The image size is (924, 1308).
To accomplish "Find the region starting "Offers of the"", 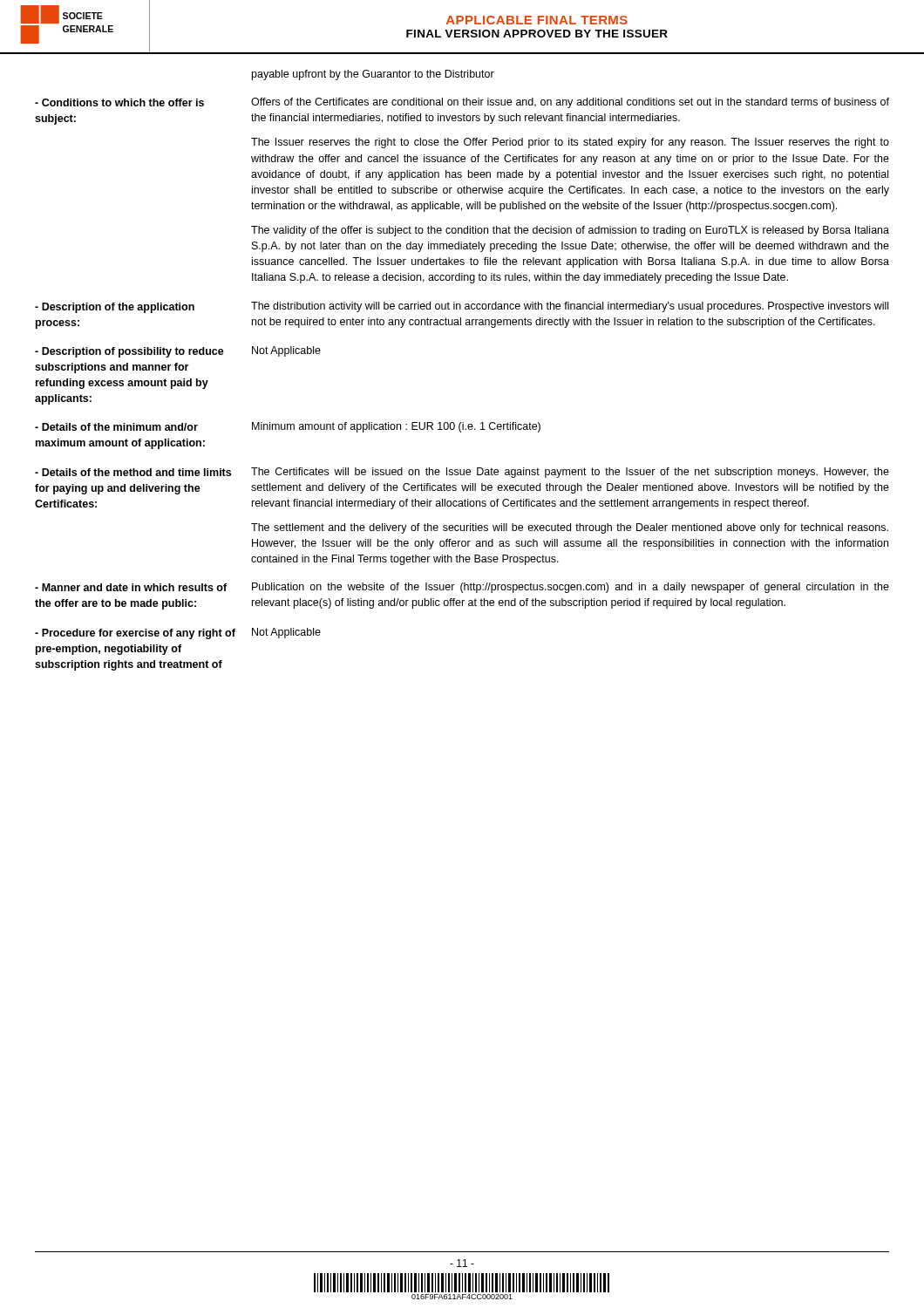I will point(570,190).
